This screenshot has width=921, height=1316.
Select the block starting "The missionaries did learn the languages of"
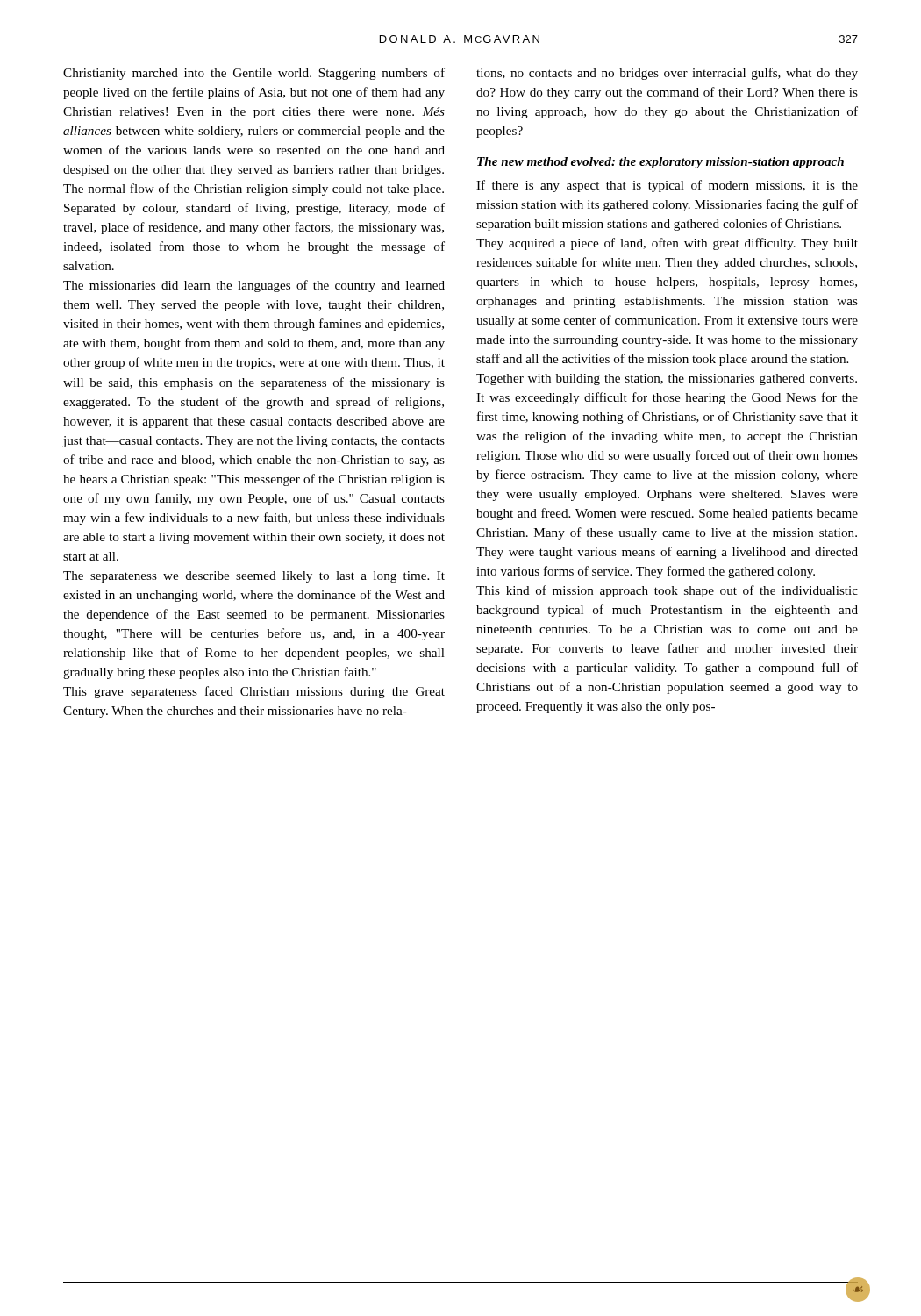[254, 421]
